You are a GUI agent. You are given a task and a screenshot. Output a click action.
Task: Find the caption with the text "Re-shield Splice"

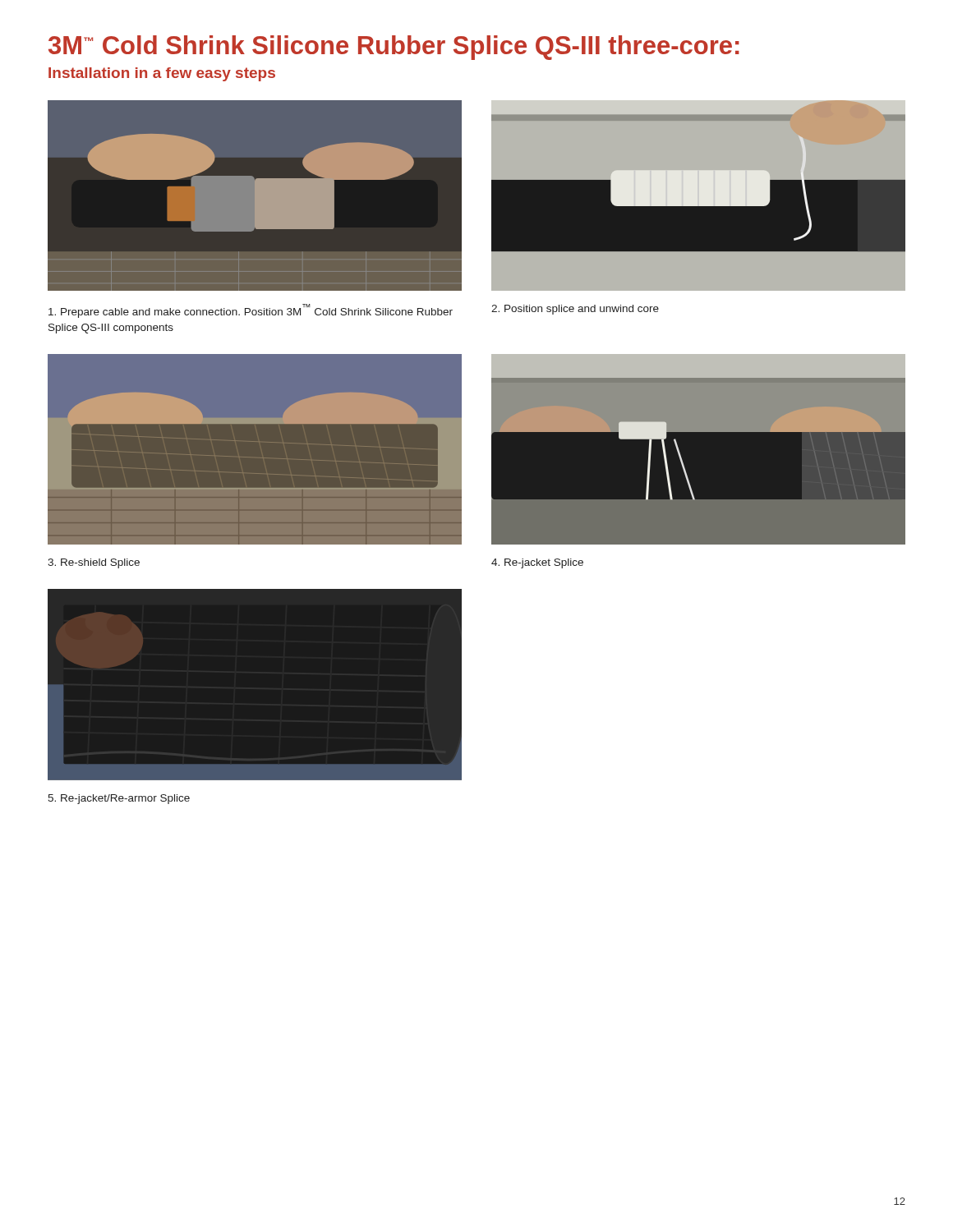tap(94, 563)
